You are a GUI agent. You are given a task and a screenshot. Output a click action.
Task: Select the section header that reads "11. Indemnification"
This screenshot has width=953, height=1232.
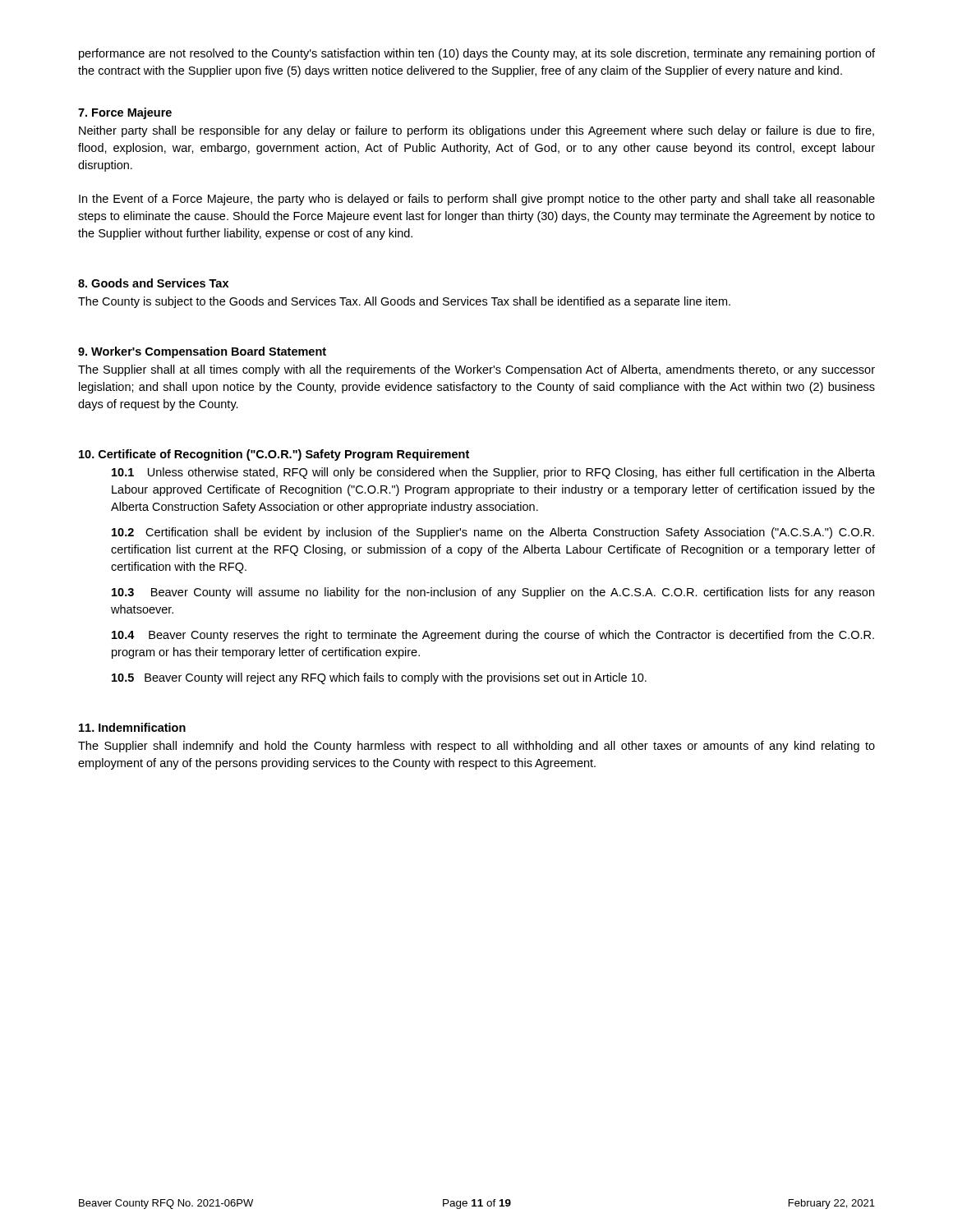132,728
